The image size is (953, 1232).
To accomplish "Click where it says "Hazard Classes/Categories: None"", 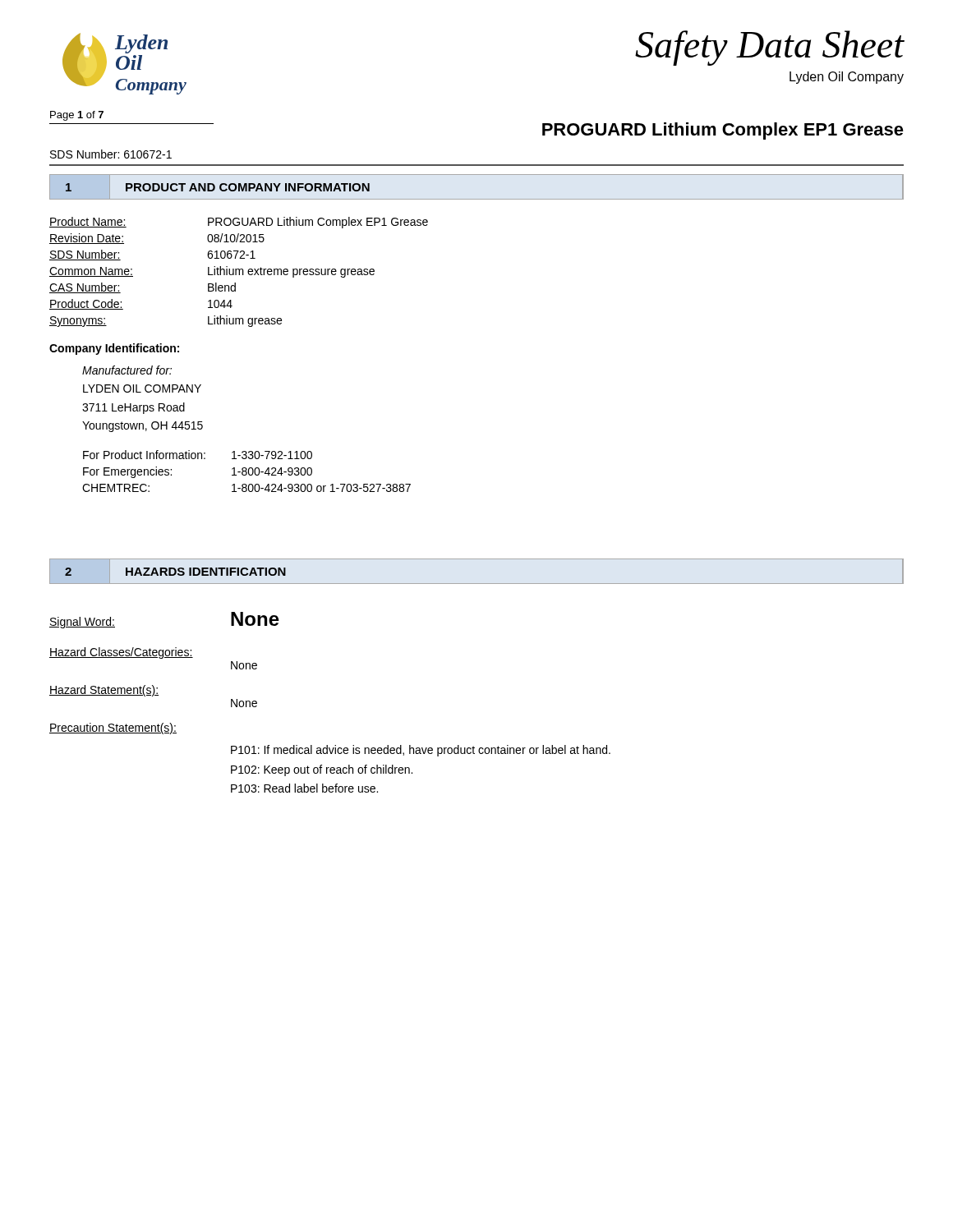I will tap(153, 659).
